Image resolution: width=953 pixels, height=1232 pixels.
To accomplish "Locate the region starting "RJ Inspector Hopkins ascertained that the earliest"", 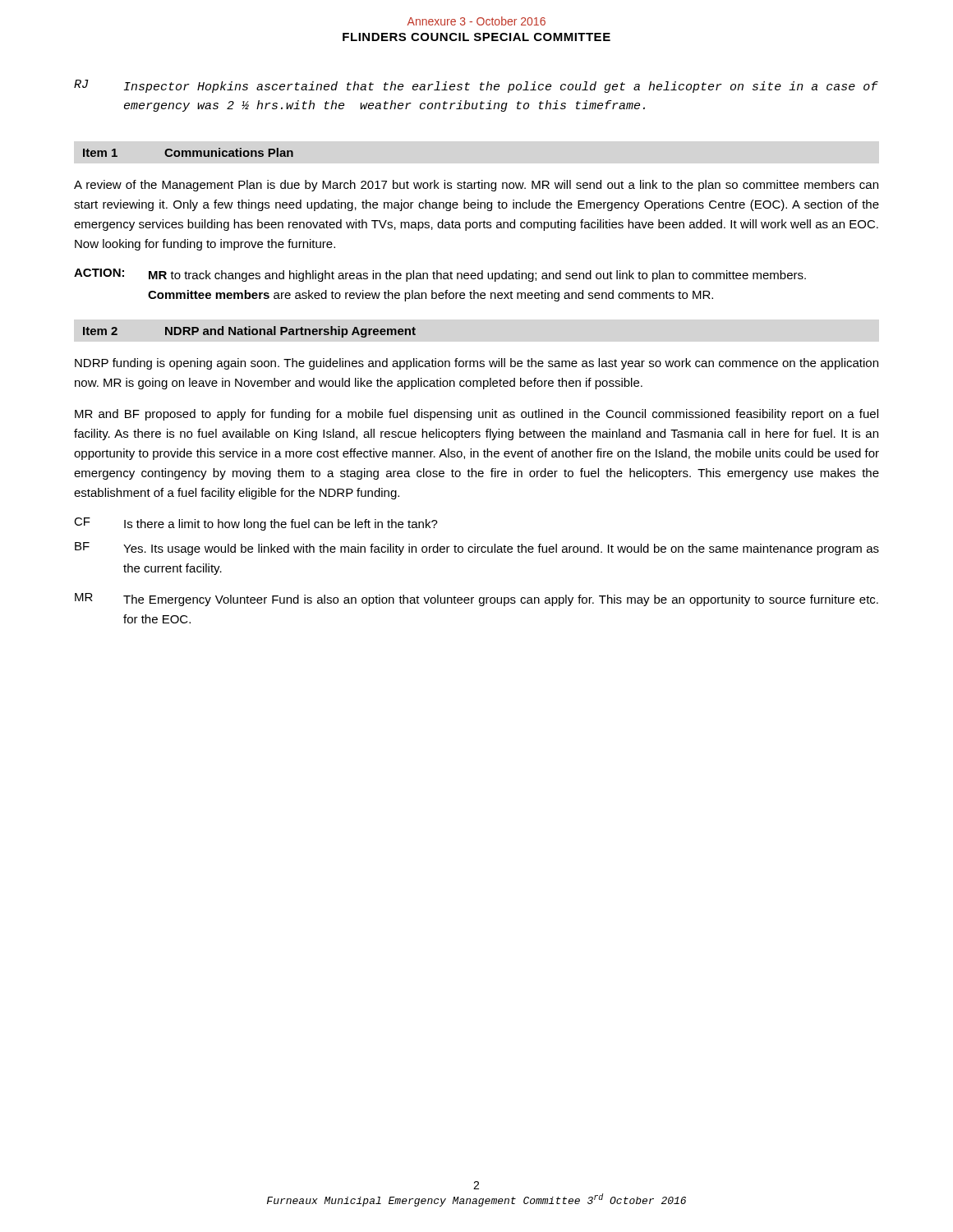I will [x=476, y=97].
